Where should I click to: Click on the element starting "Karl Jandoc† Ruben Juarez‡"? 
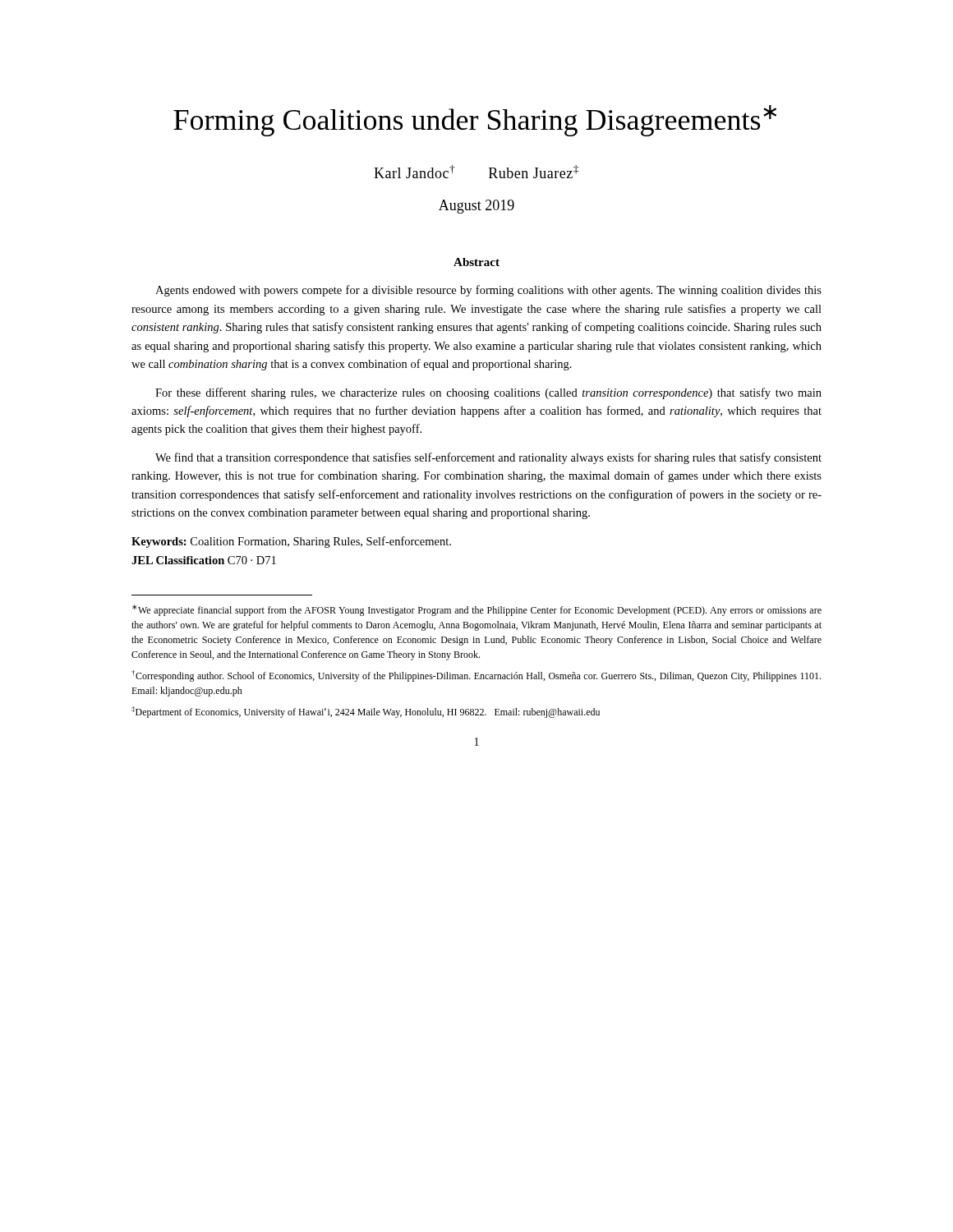(415, 171)
